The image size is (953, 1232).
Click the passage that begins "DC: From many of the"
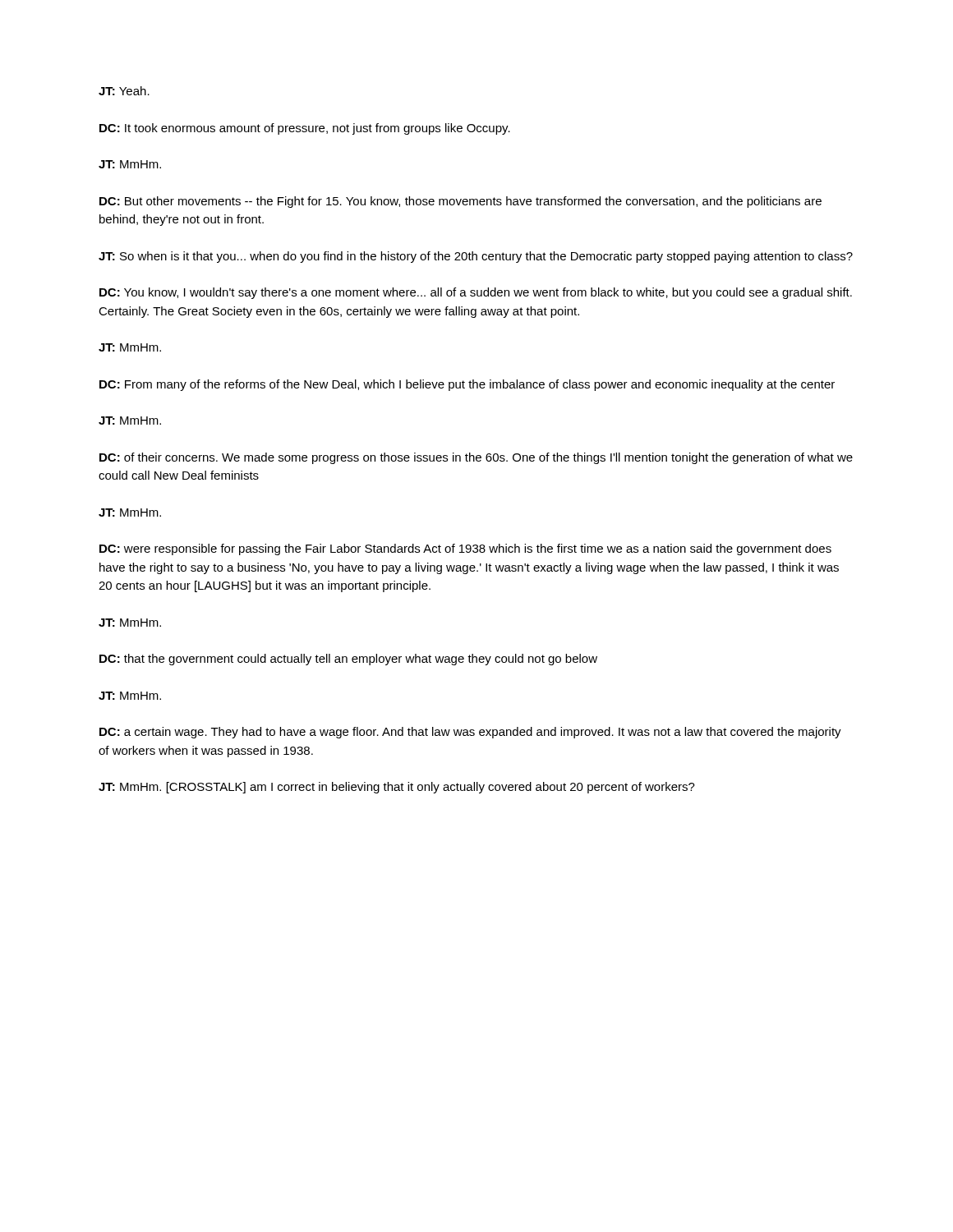coord(467,384)
